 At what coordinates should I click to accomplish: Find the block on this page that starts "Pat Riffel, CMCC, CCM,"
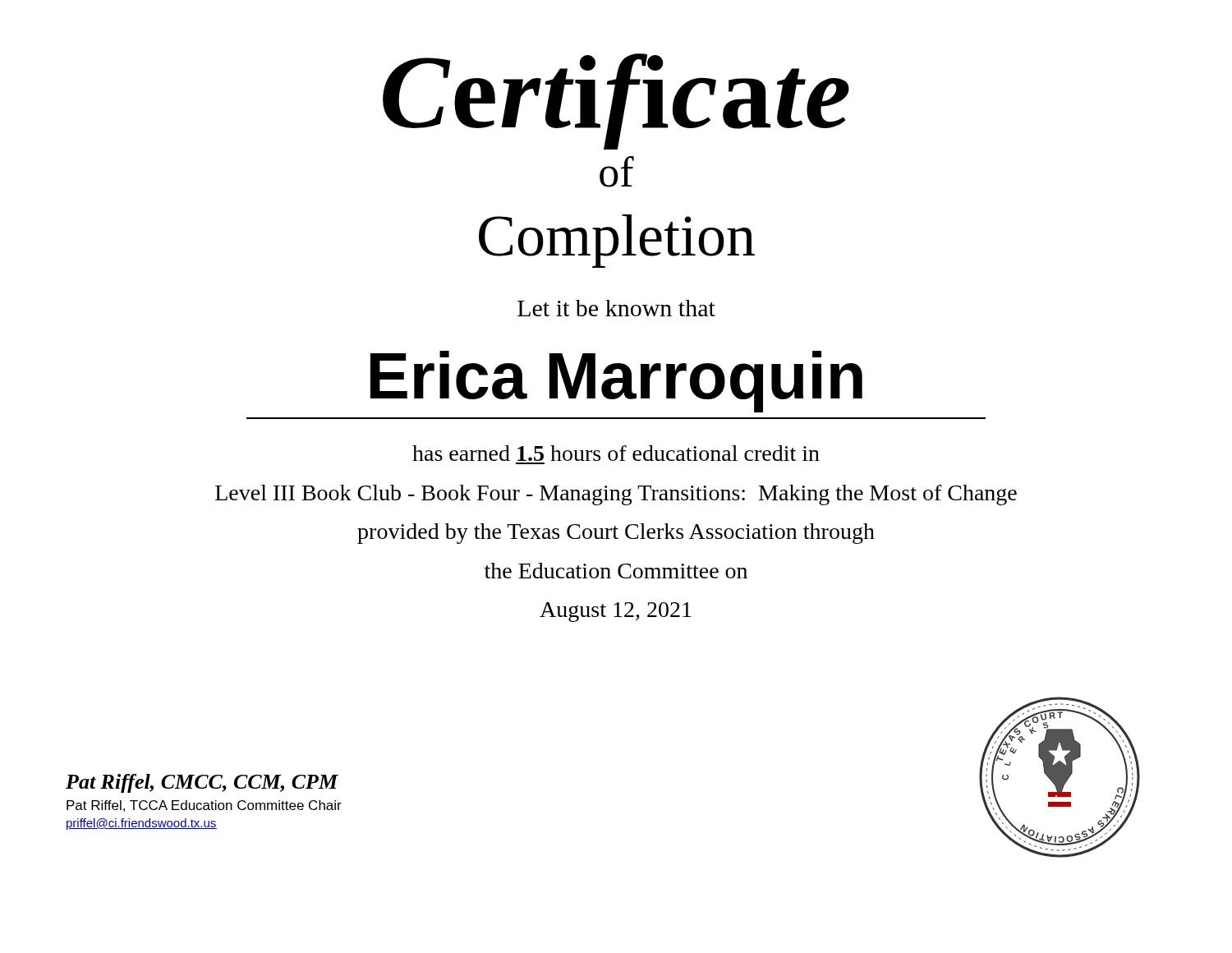pos(204,800)
